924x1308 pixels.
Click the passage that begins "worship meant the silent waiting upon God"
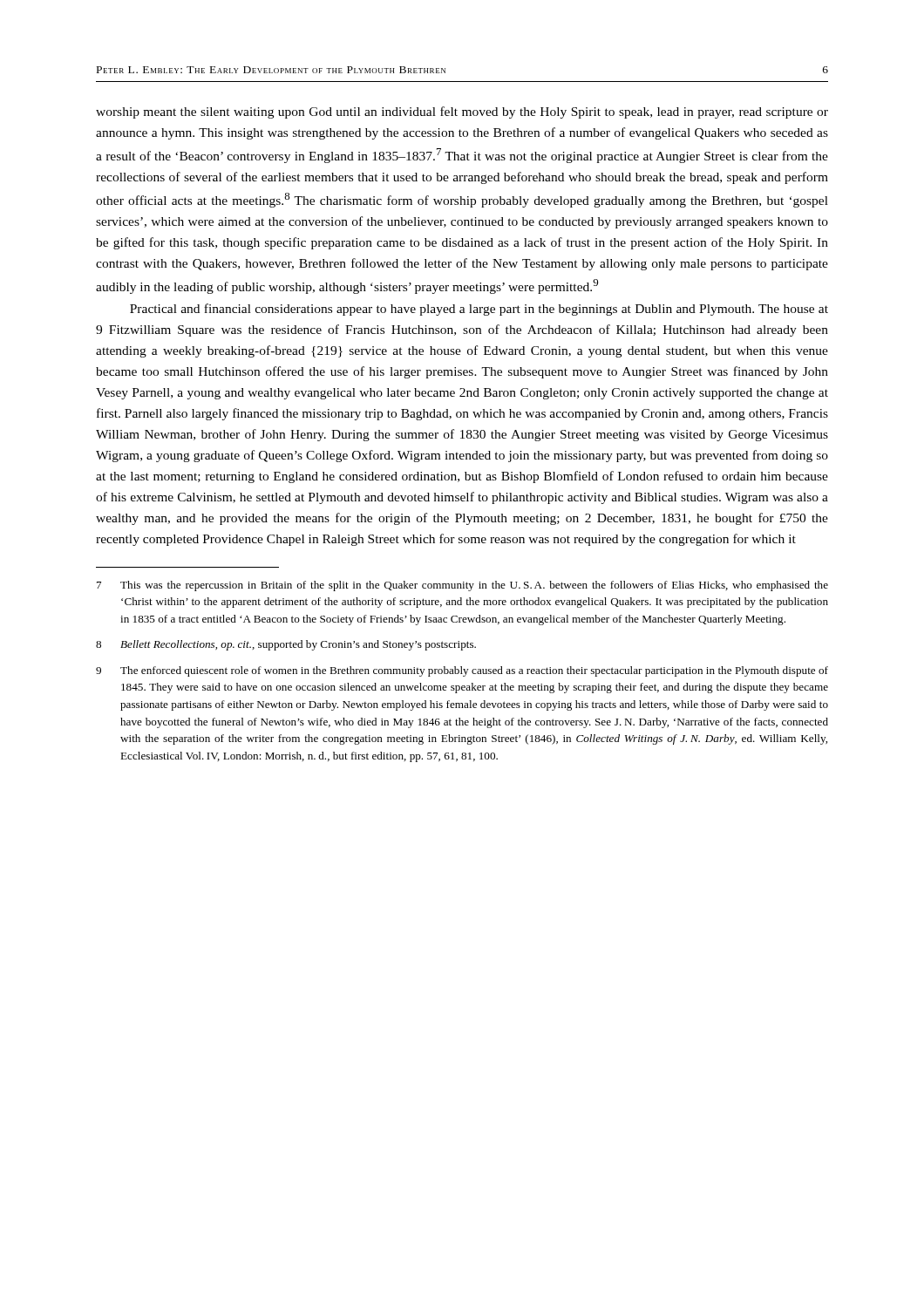click(x=462, y=325)
